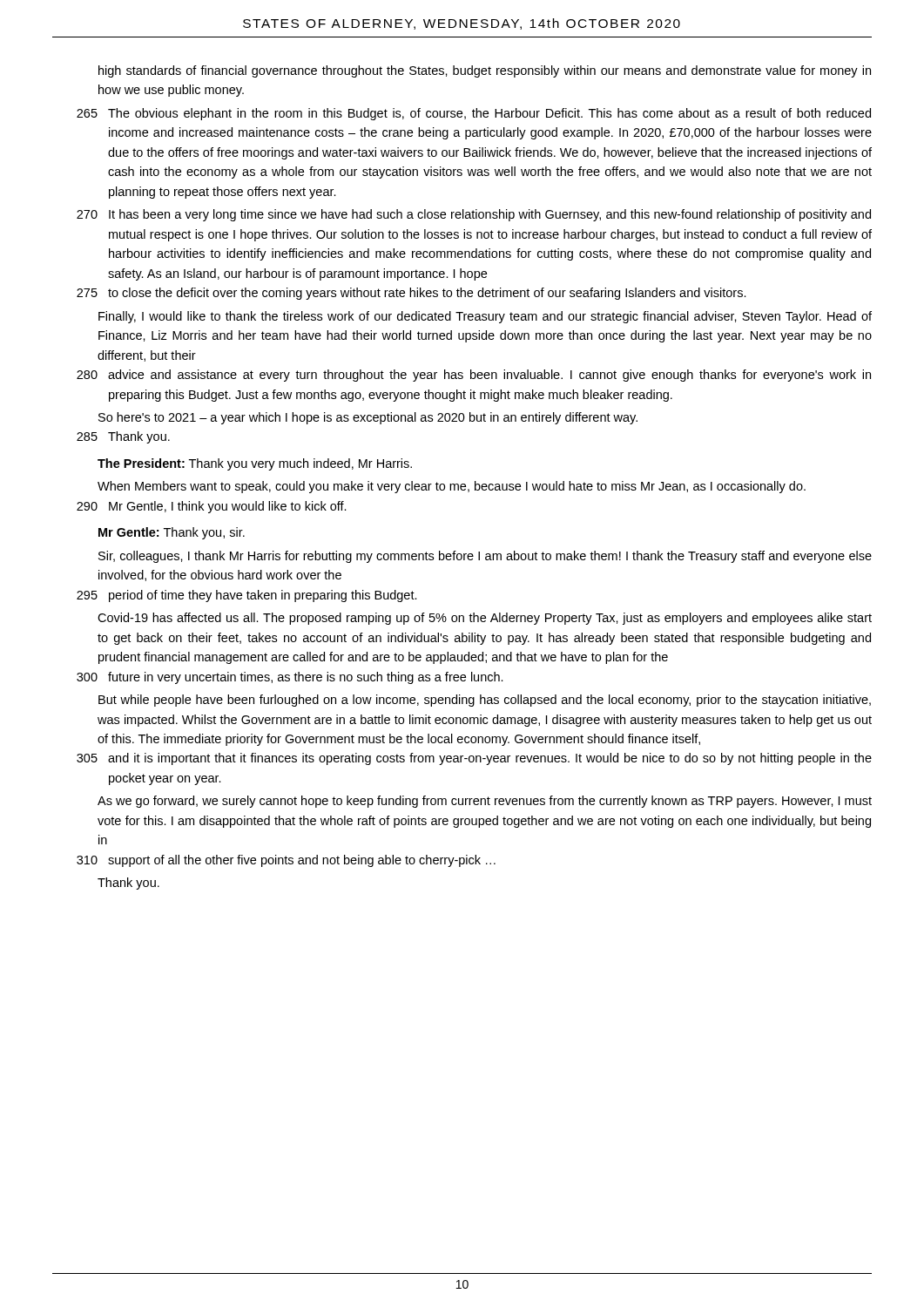Point to the block beginning "As we go forward,"
The image size is (924, 1307).
point(485,821)
